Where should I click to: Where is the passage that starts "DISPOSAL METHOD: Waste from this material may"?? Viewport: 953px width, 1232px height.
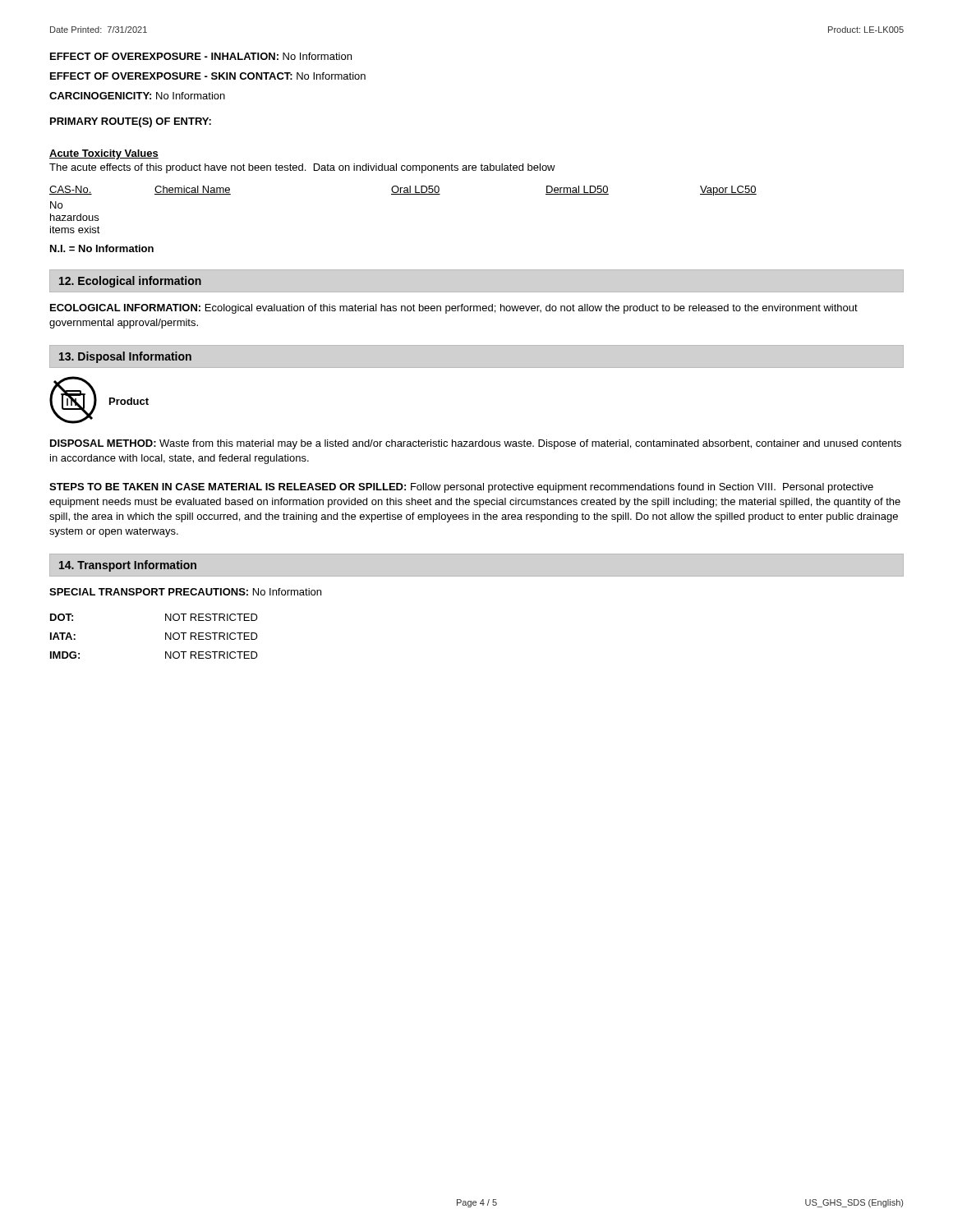click(x=475, y=451)
